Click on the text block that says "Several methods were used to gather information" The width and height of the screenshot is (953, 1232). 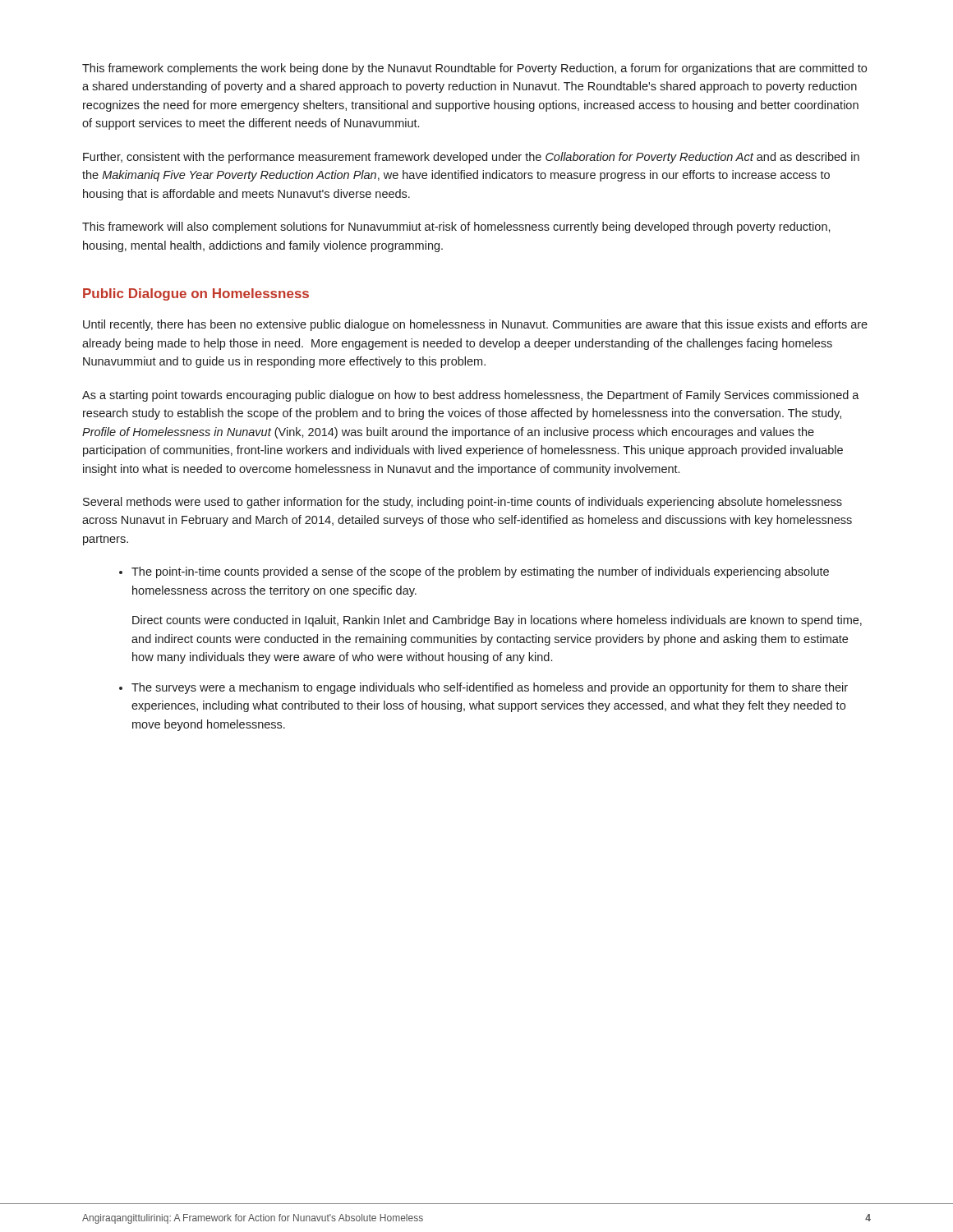(467, 520)
